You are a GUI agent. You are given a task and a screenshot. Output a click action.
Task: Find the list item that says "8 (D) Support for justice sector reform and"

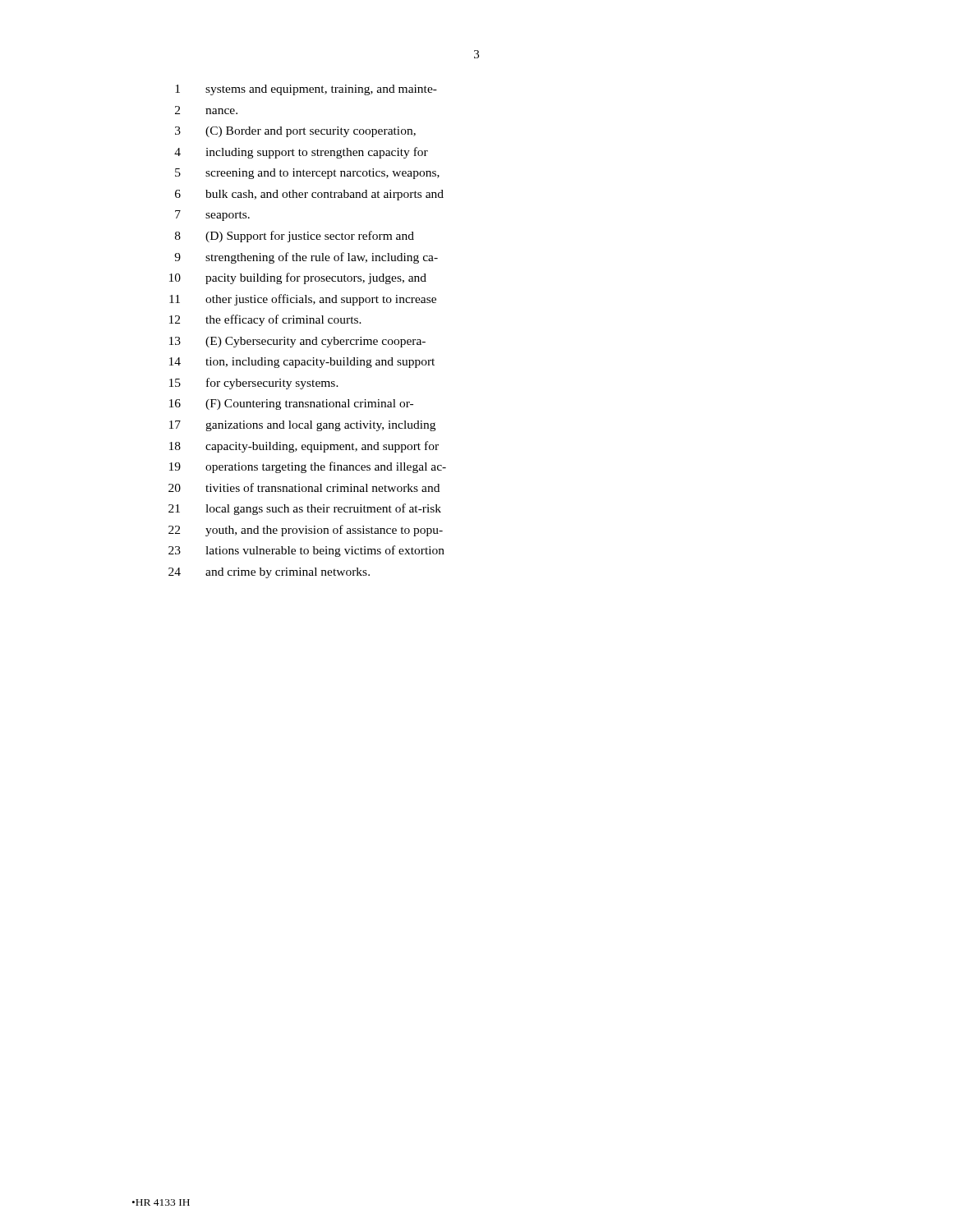pyautogui.click(x=295, y=237)
